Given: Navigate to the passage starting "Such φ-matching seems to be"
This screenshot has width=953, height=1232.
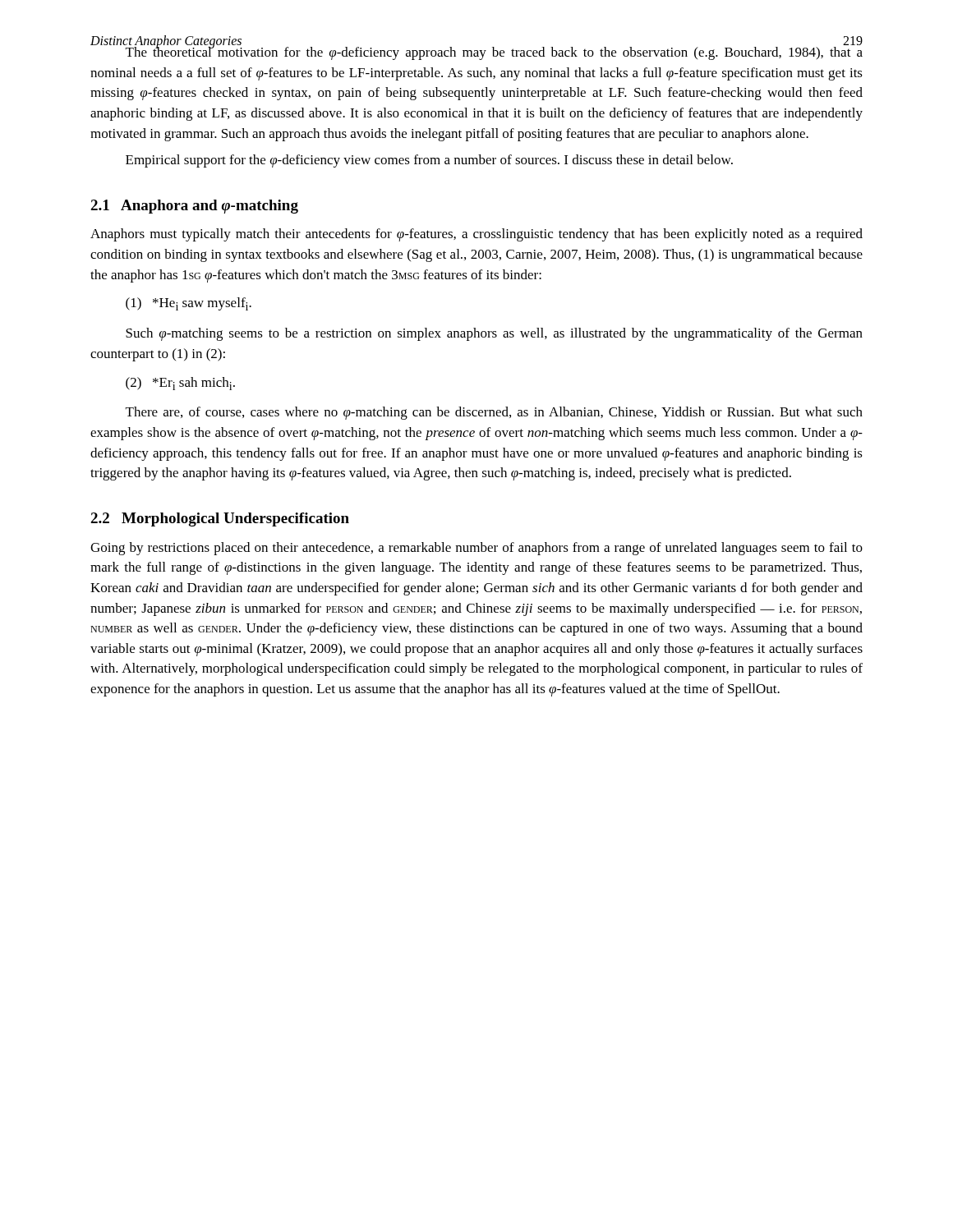Looking at the screenshot, I should point(476,344).
